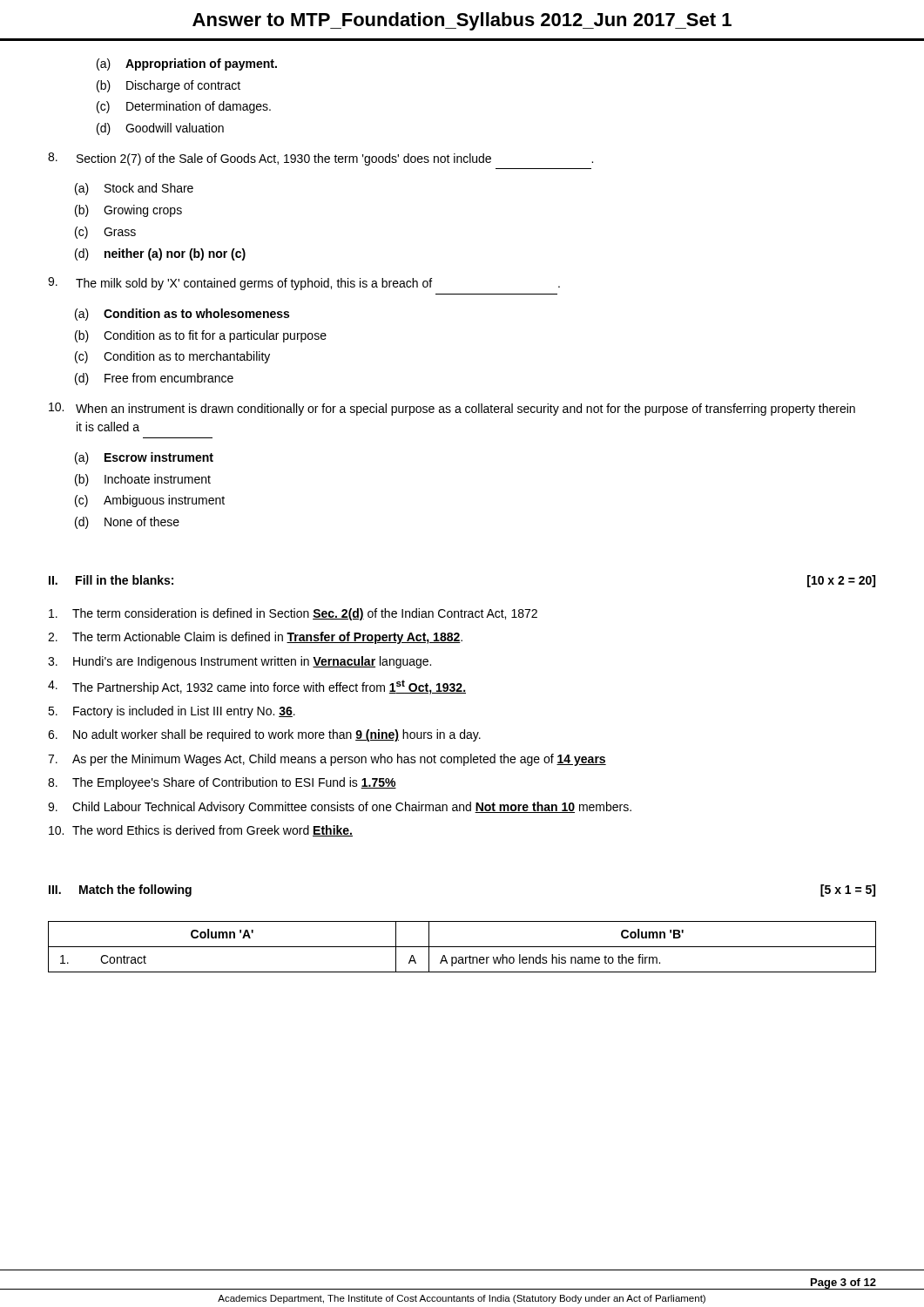Locate the list item with the text "(a) Condition as"
924x1307 pixels.
click(182, 315)
